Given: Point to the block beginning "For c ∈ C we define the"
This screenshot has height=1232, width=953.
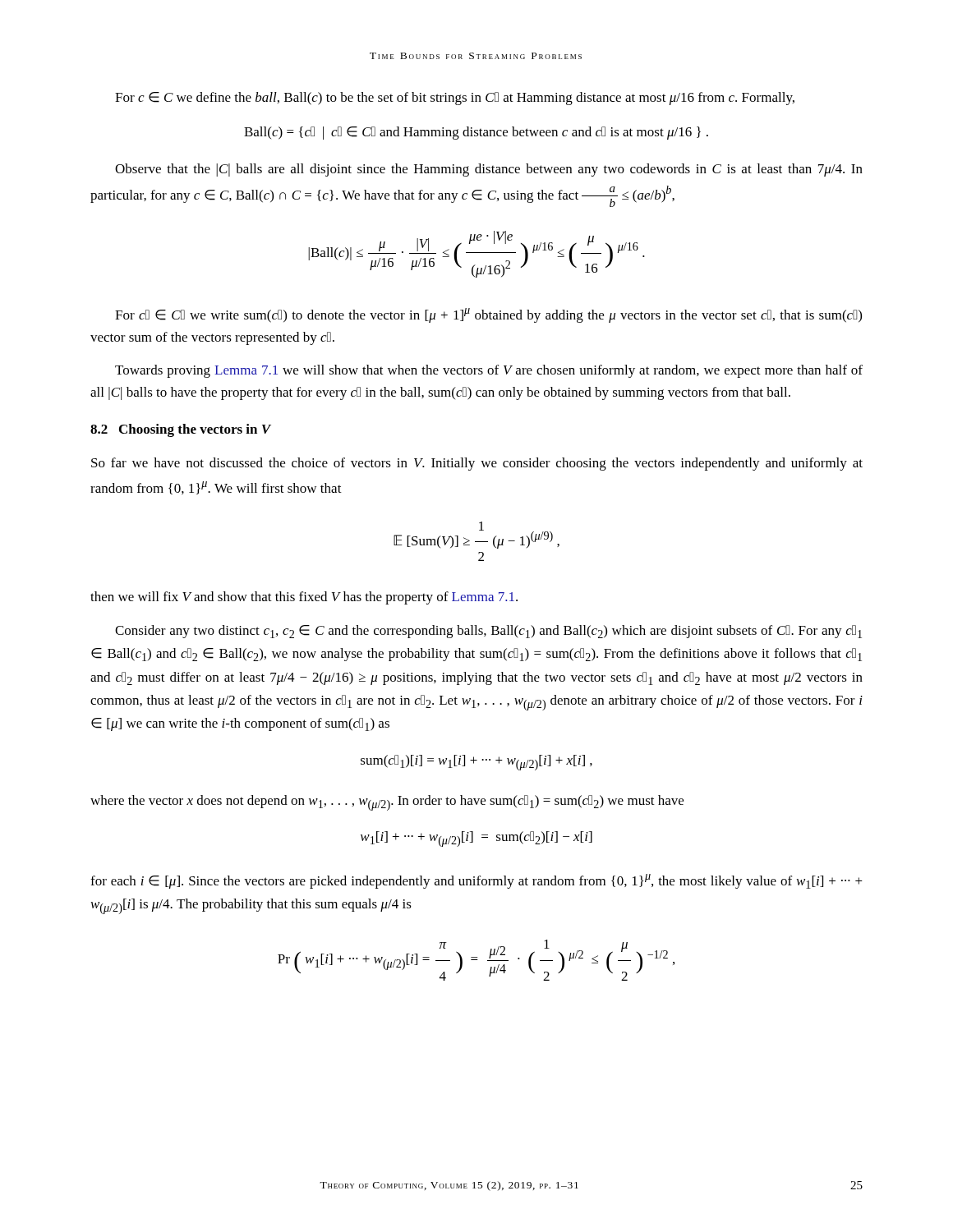Looking at the screenshot, I should (455, 97).
